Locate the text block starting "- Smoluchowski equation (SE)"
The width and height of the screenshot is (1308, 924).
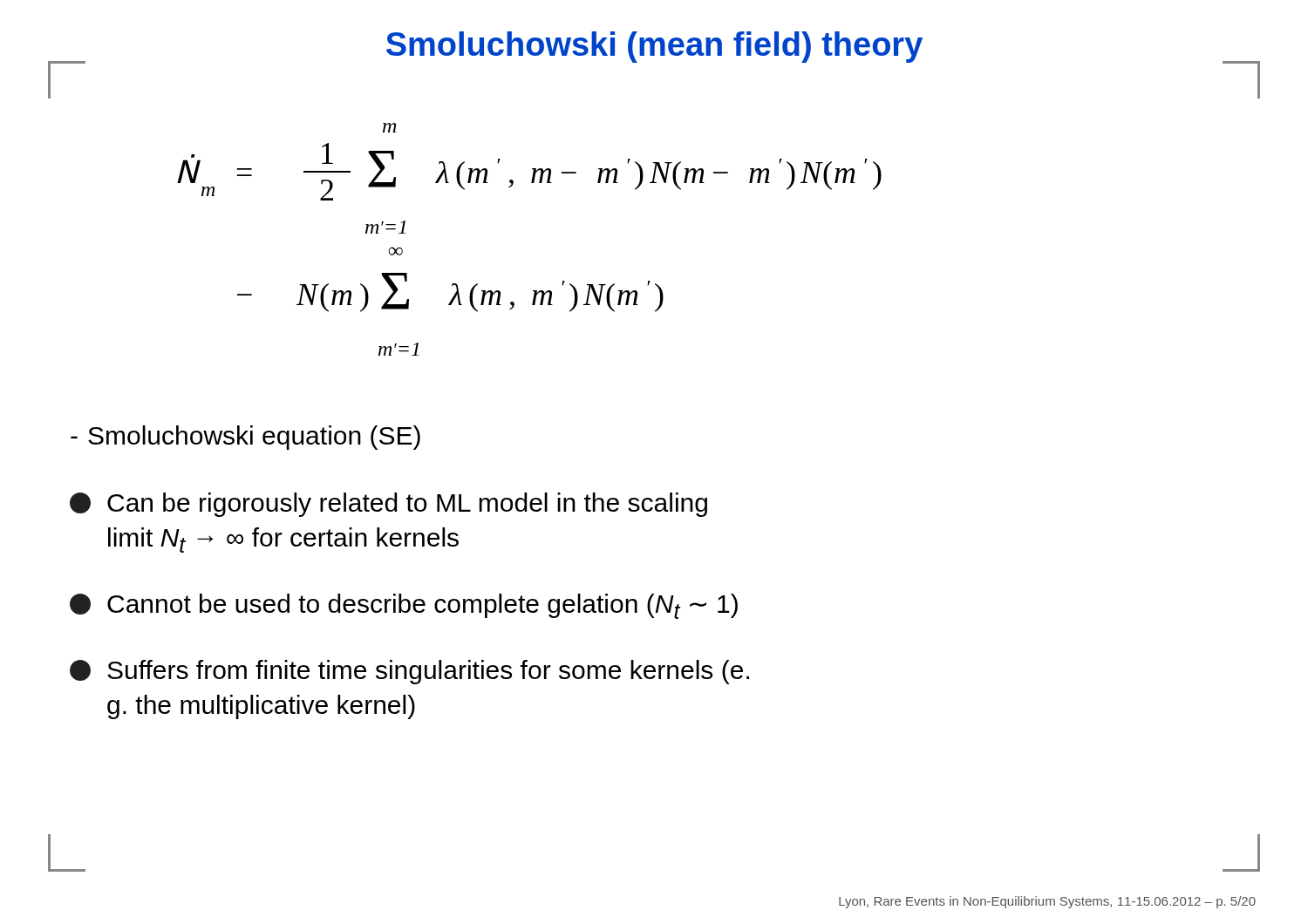pyautogui.click(x=246, y=436)
